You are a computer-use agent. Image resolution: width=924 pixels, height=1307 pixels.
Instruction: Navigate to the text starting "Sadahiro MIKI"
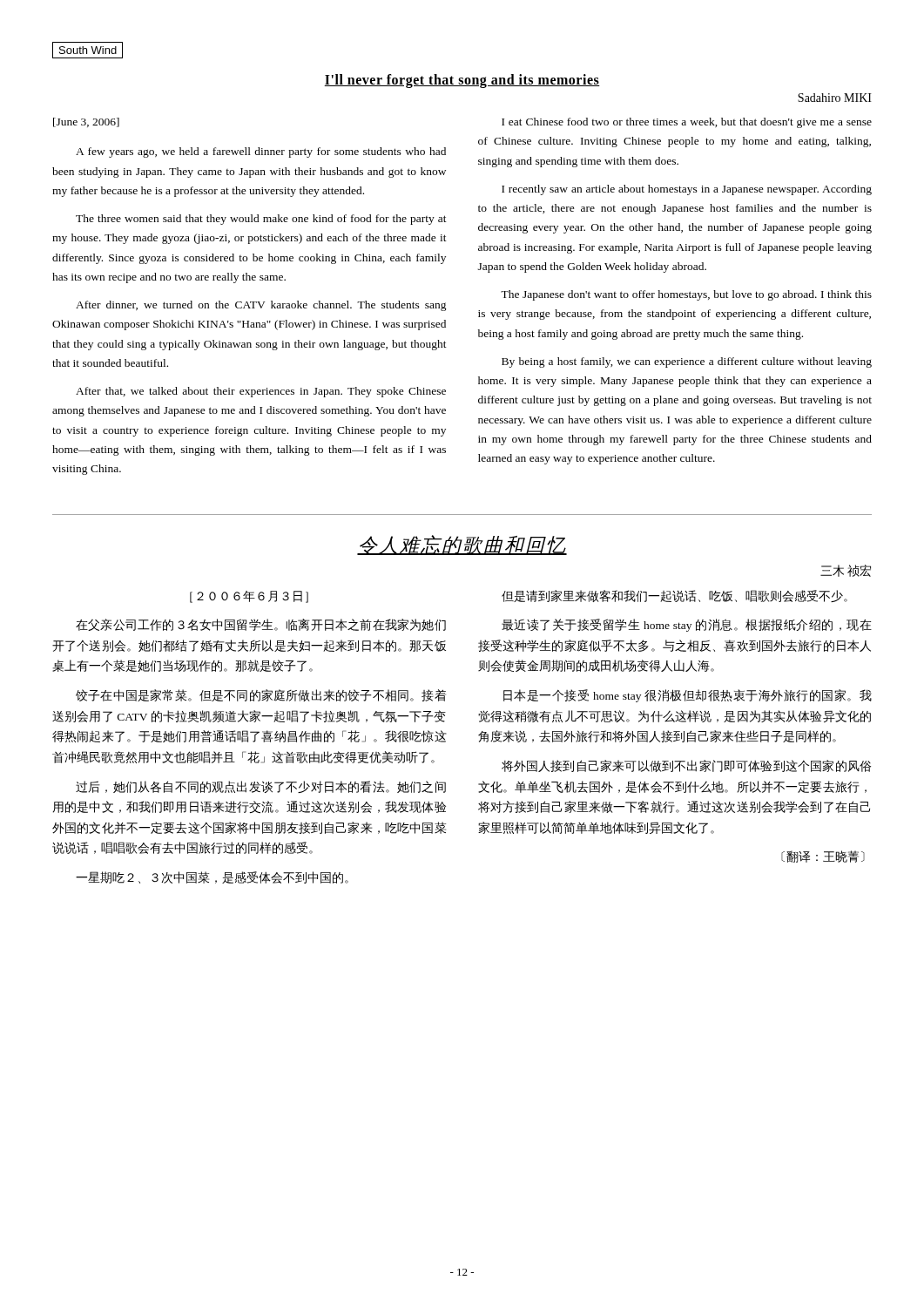click(x=835, y=98)
